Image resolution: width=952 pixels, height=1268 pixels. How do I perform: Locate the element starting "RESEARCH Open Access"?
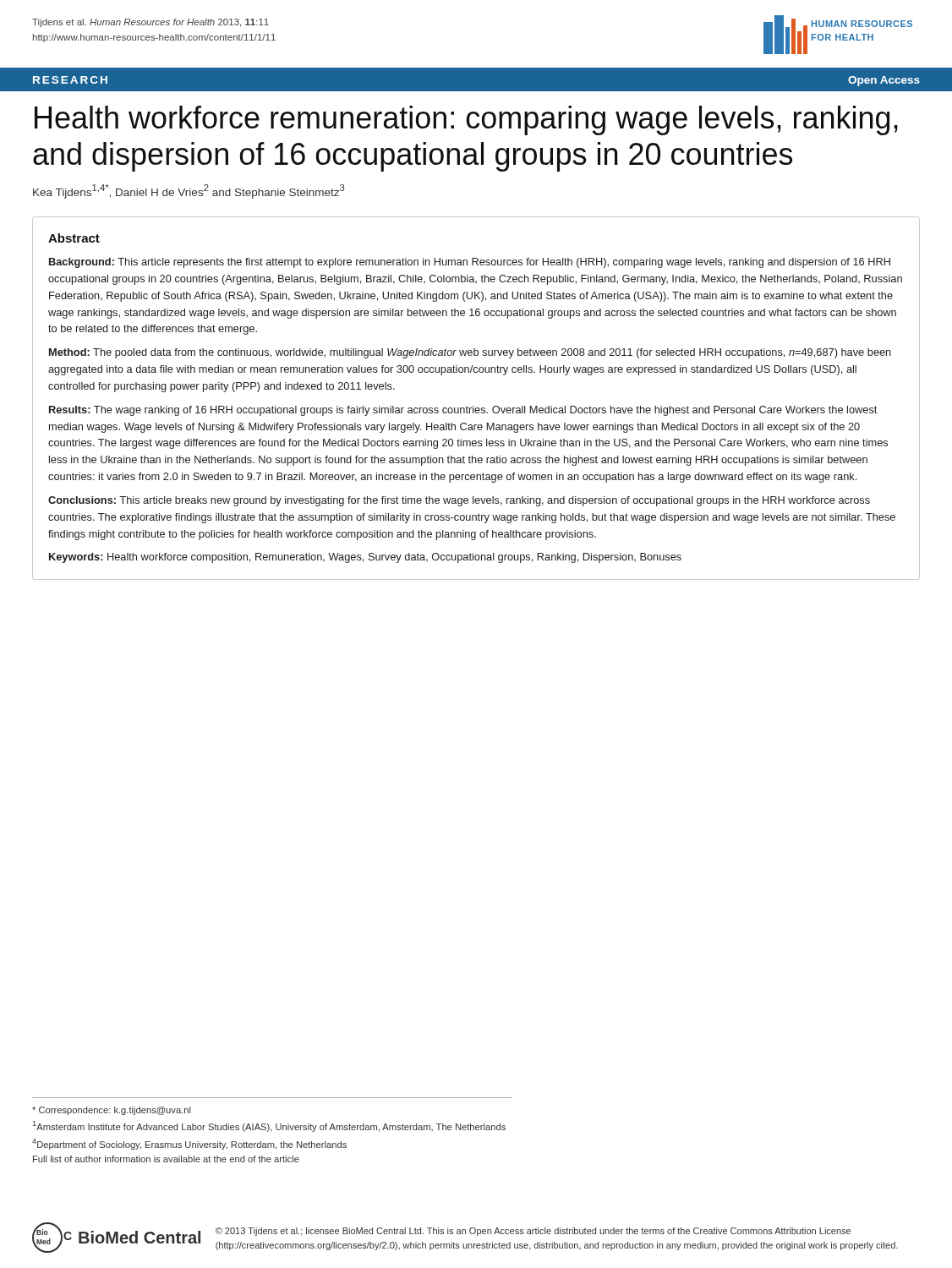[x=476, y=80]
